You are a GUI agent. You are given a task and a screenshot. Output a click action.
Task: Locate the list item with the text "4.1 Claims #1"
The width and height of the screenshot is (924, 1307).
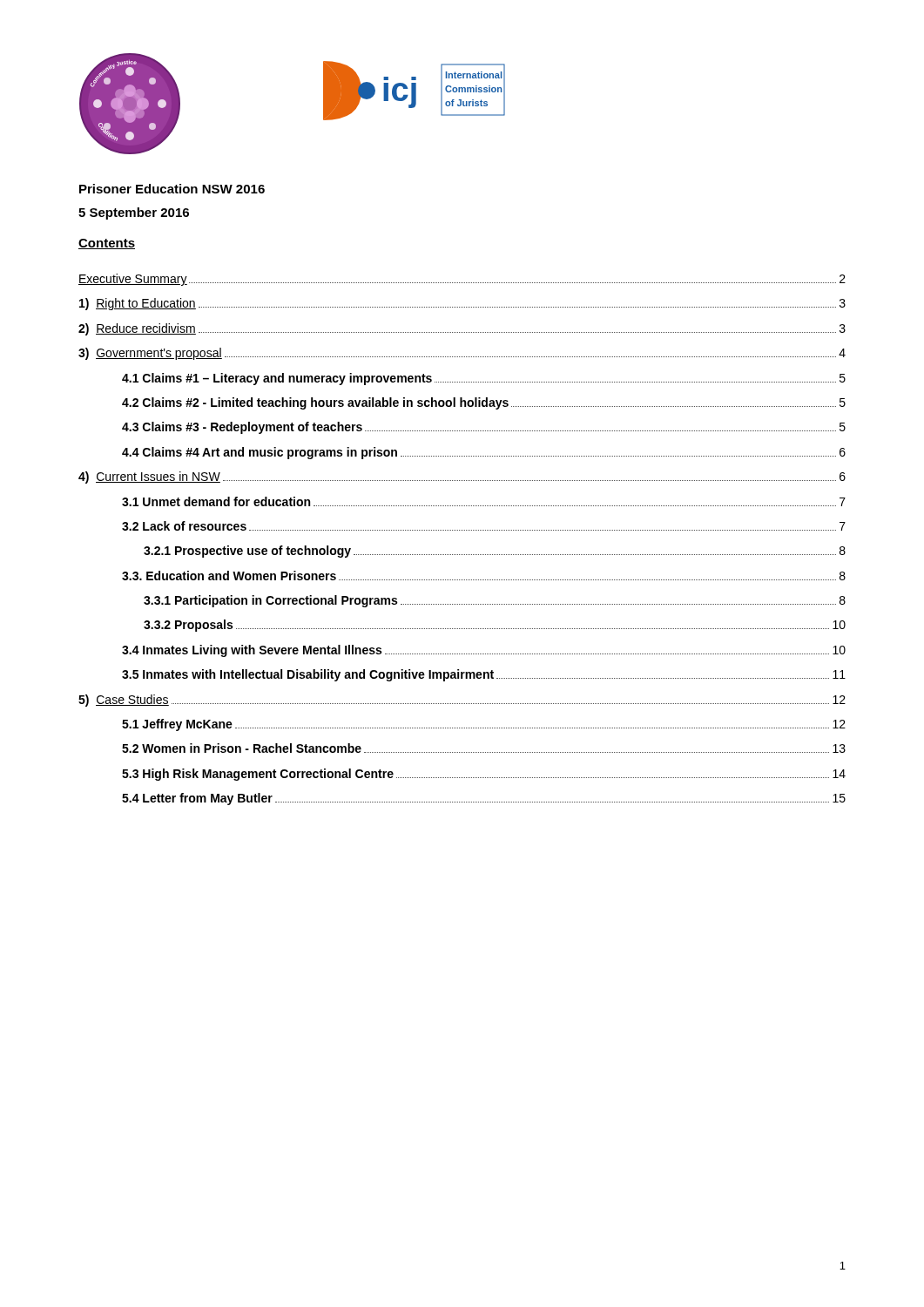click(484, 378)
